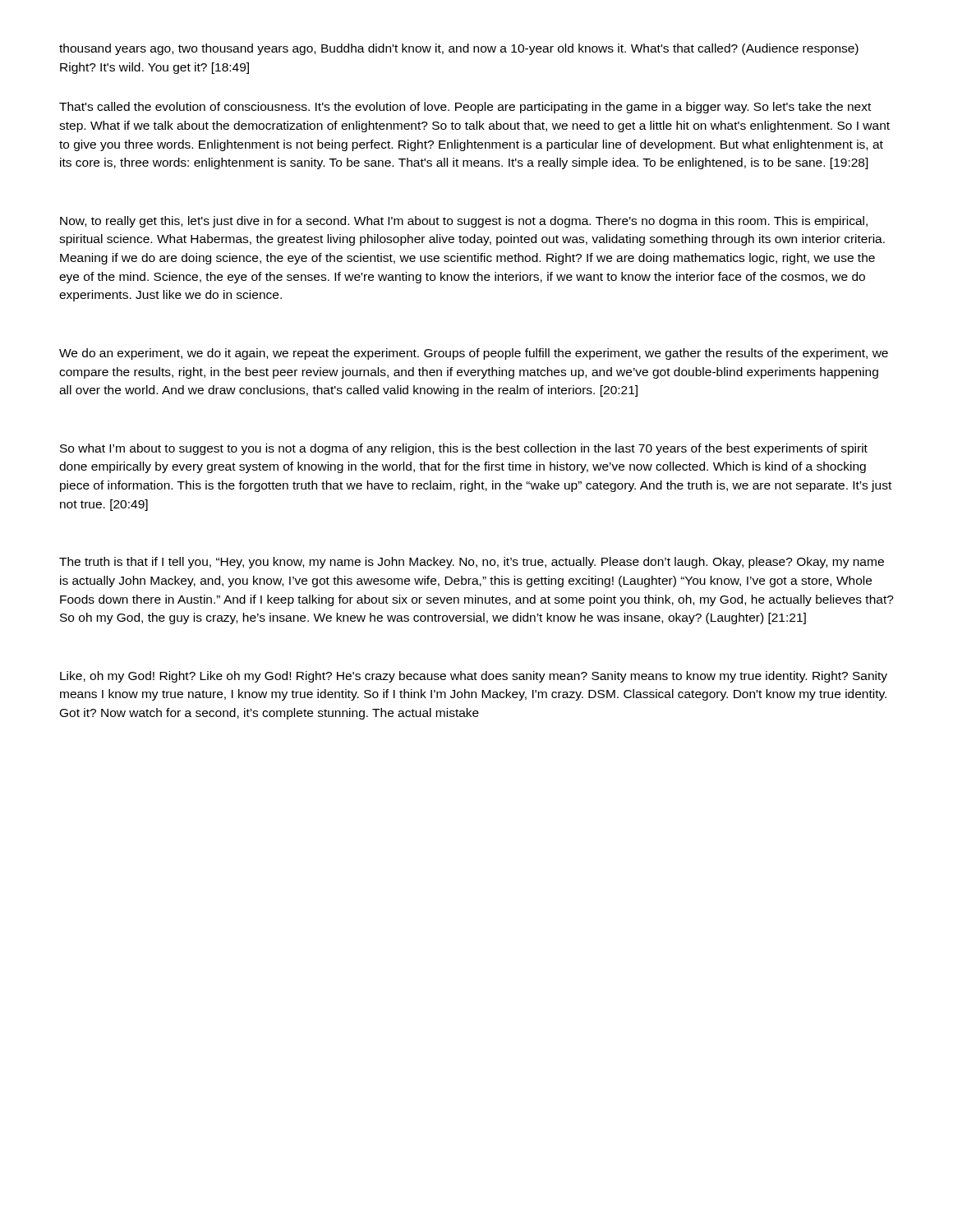Image resolution: width=953 pixels, height=1232 pixels.
Task: Where is the passage that starts "So what I’m about to suggest to"?
Action: pyautogui.click(x=475, y=476)
